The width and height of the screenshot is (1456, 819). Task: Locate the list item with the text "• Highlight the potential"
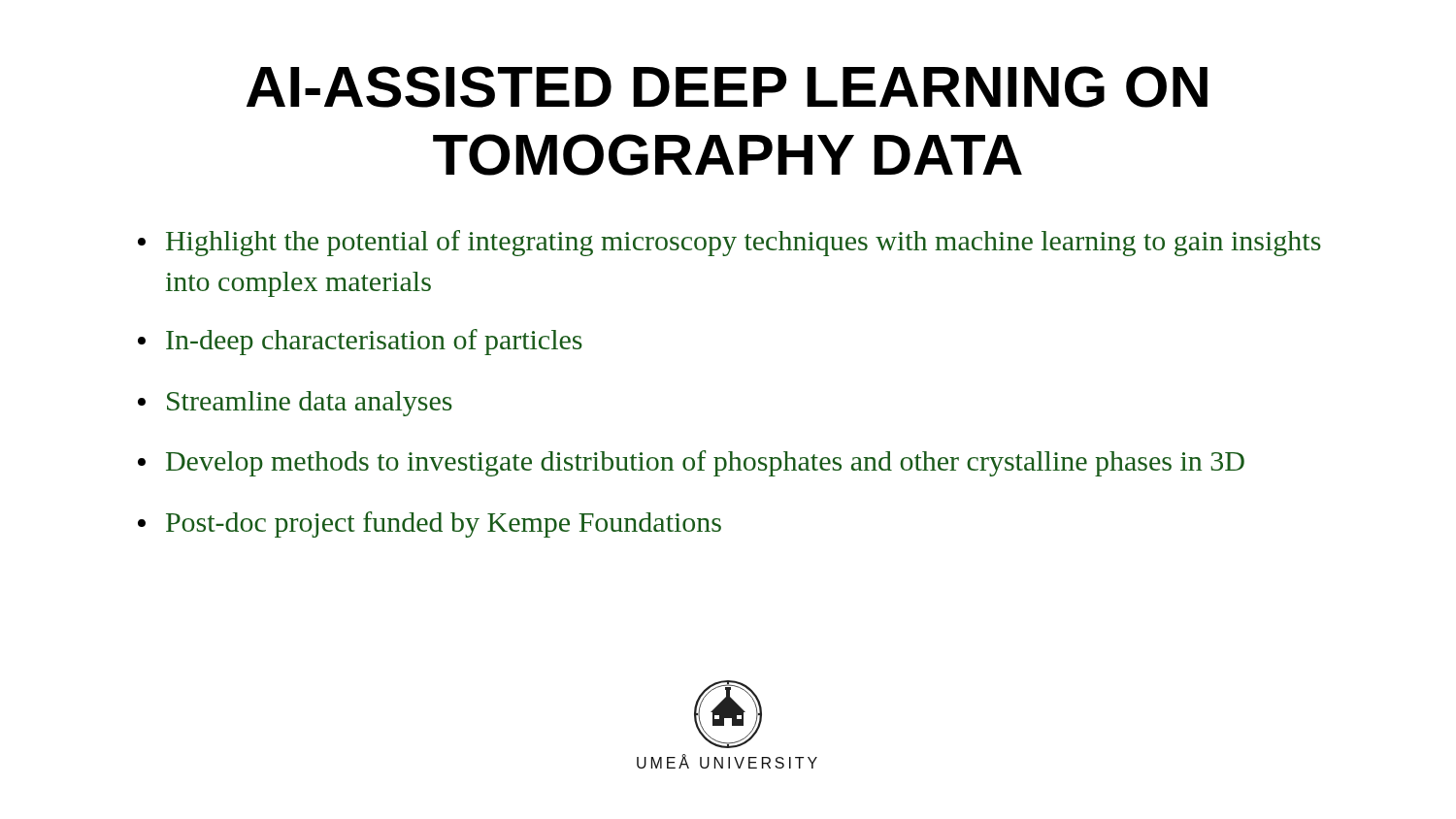tap(738, 261)
